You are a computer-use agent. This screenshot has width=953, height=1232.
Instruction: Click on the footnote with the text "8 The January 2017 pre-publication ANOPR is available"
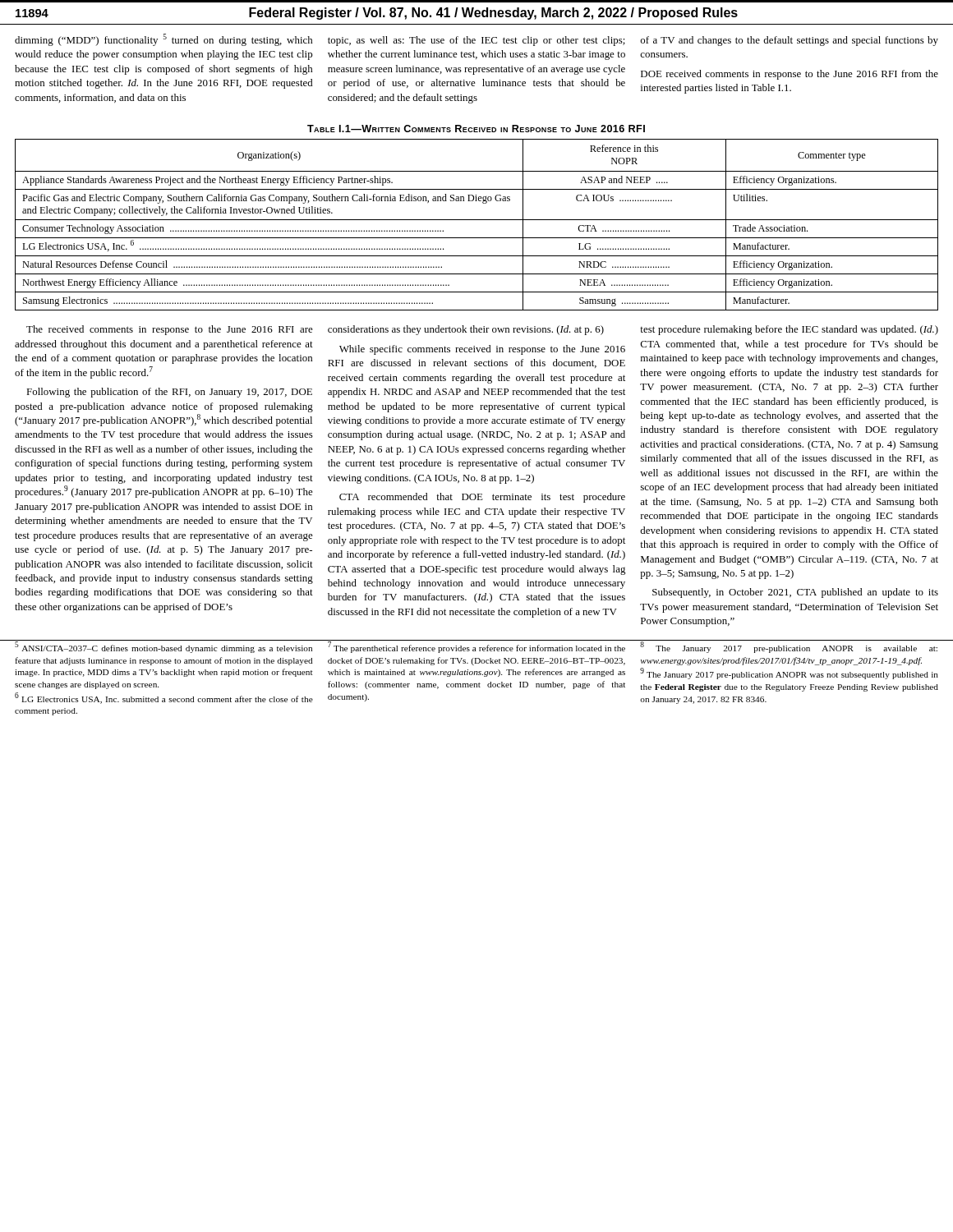click(789, 654)
